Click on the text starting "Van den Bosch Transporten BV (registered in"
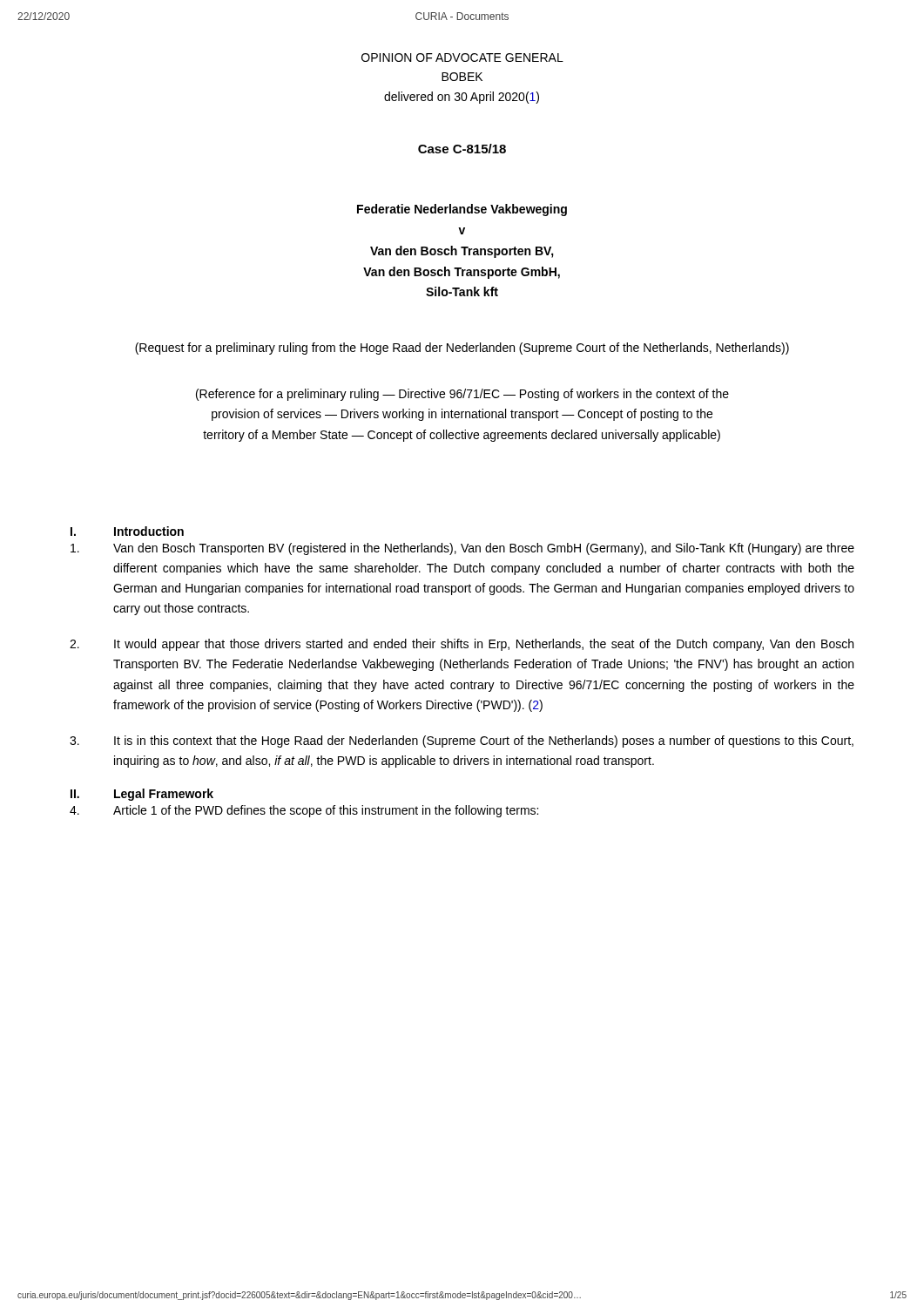Screen dimensions: 1307x924 click(x=462, y=579)
